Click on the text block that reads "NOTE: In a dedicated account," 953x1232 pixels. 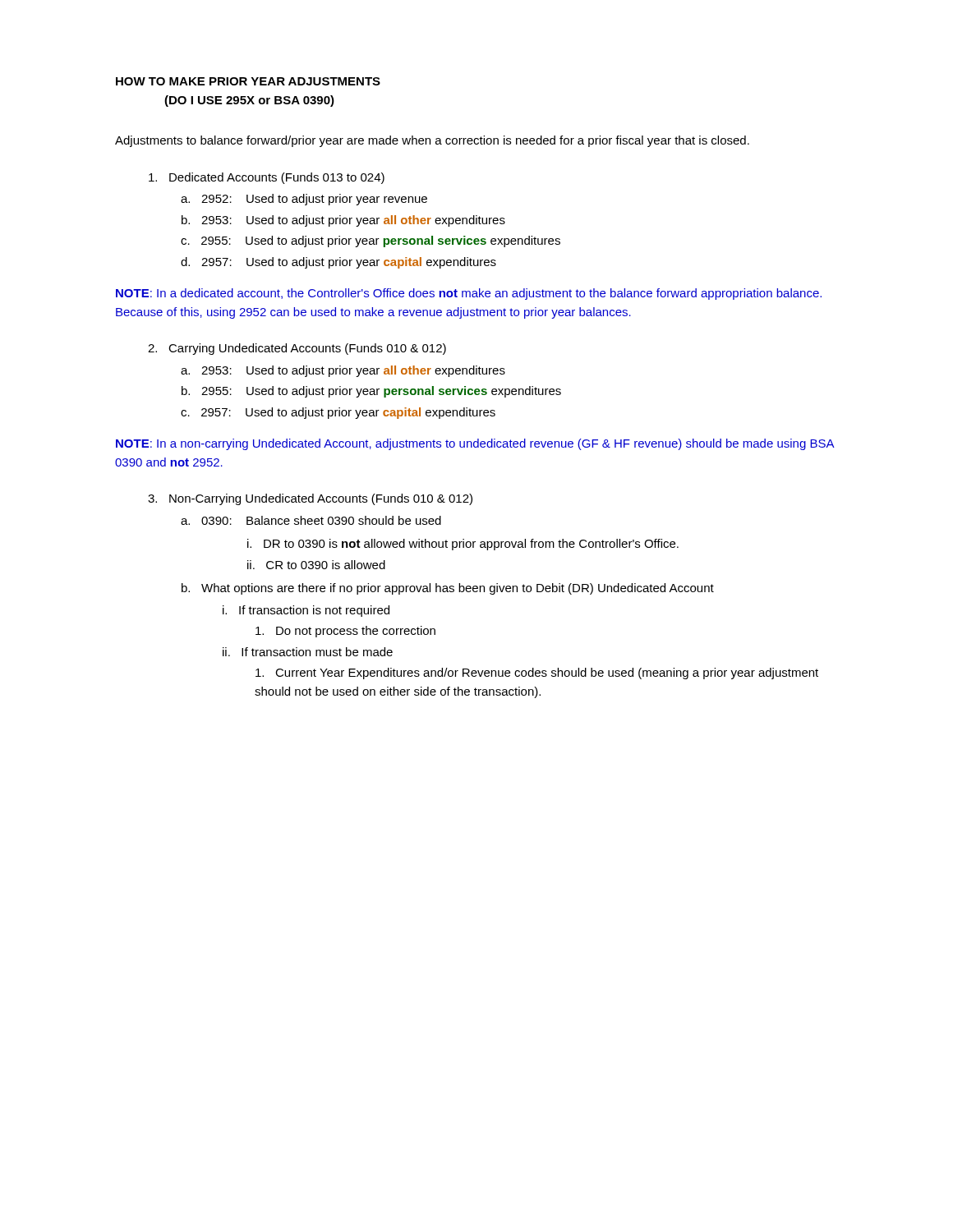point(469,302)
